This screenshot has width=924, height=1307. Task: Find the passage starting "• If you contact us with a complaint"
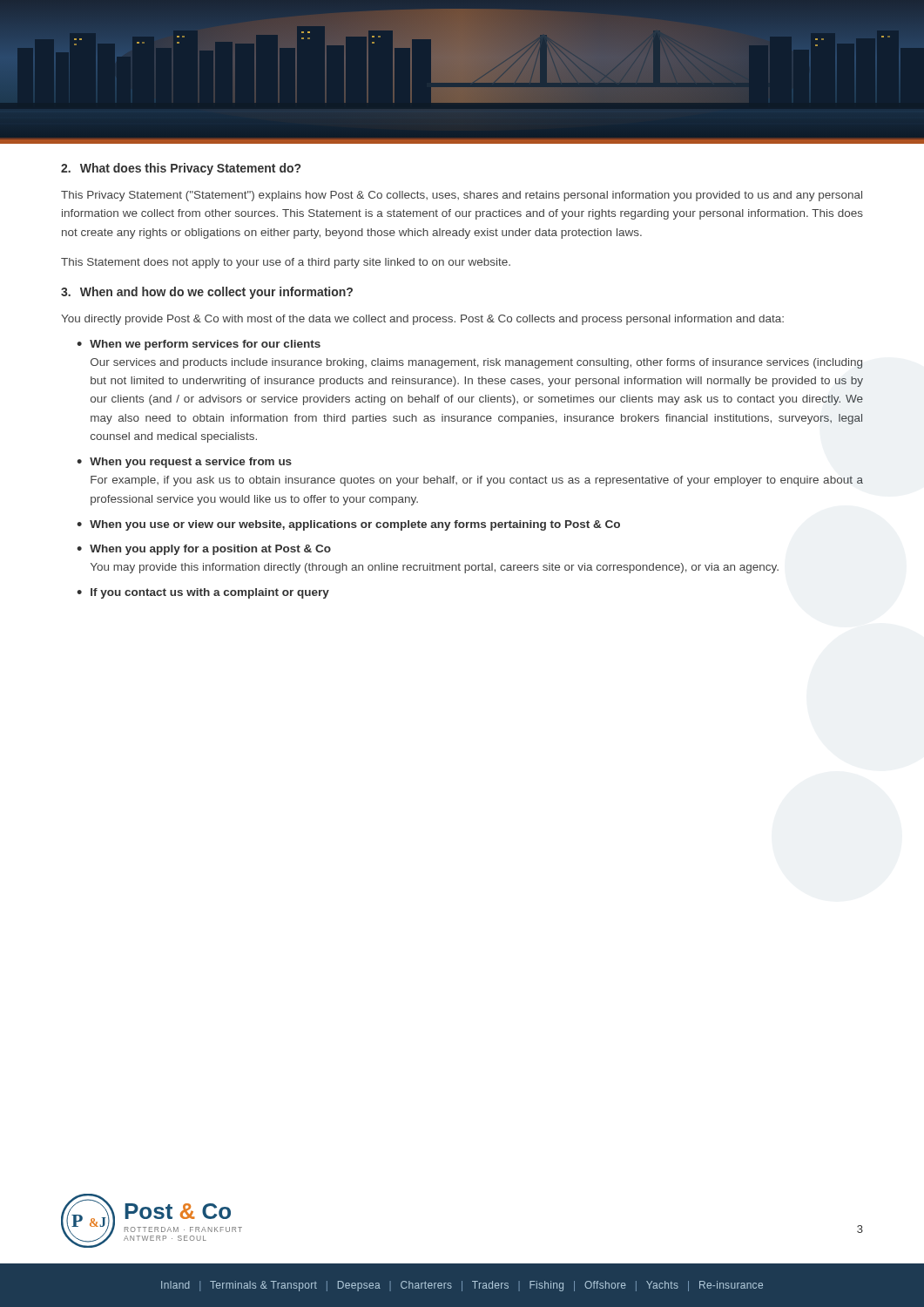pyautogui.click(x=203, y=593)
